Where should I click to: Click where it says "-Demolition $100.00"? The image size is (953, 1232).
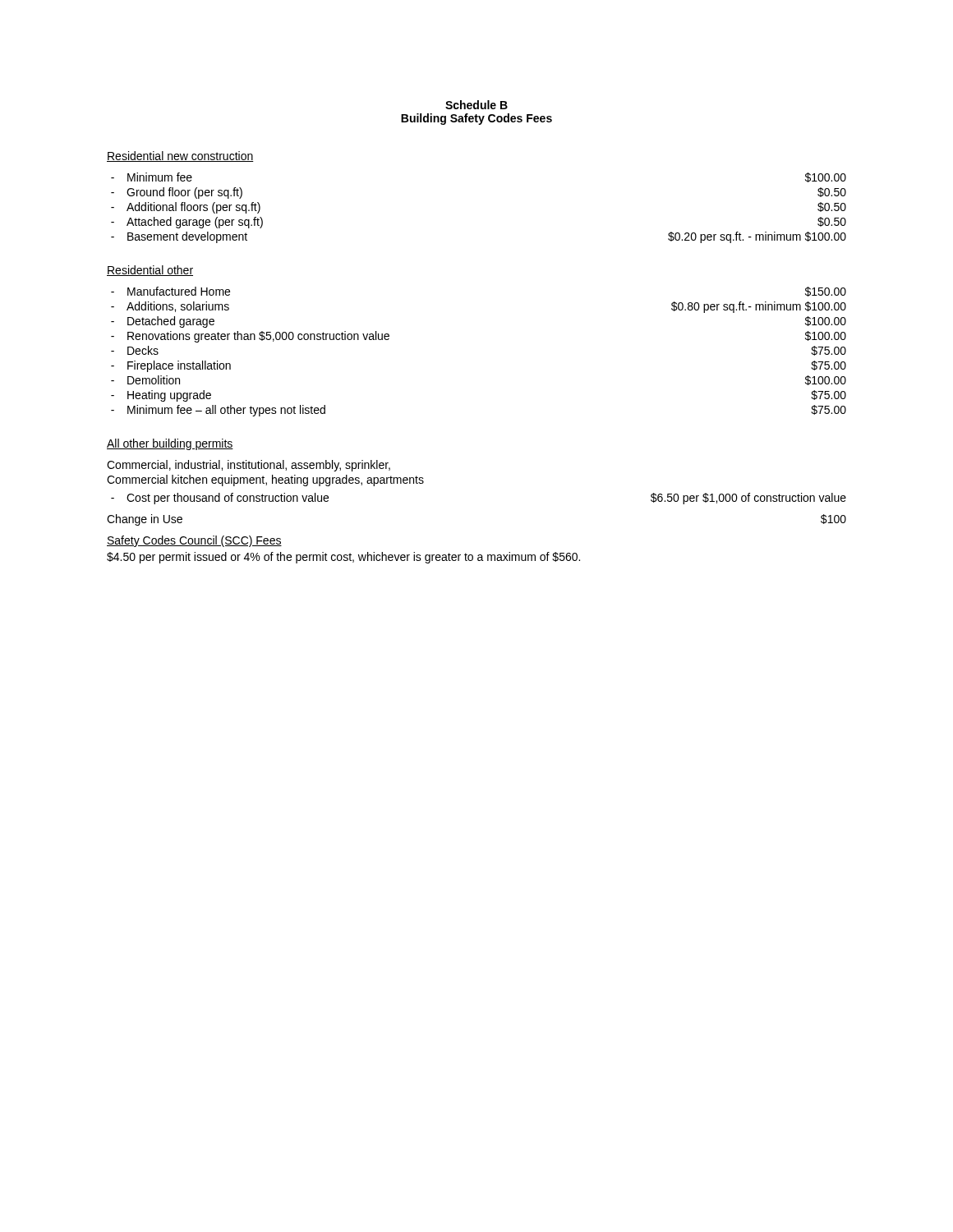click(x=153, y=379)
